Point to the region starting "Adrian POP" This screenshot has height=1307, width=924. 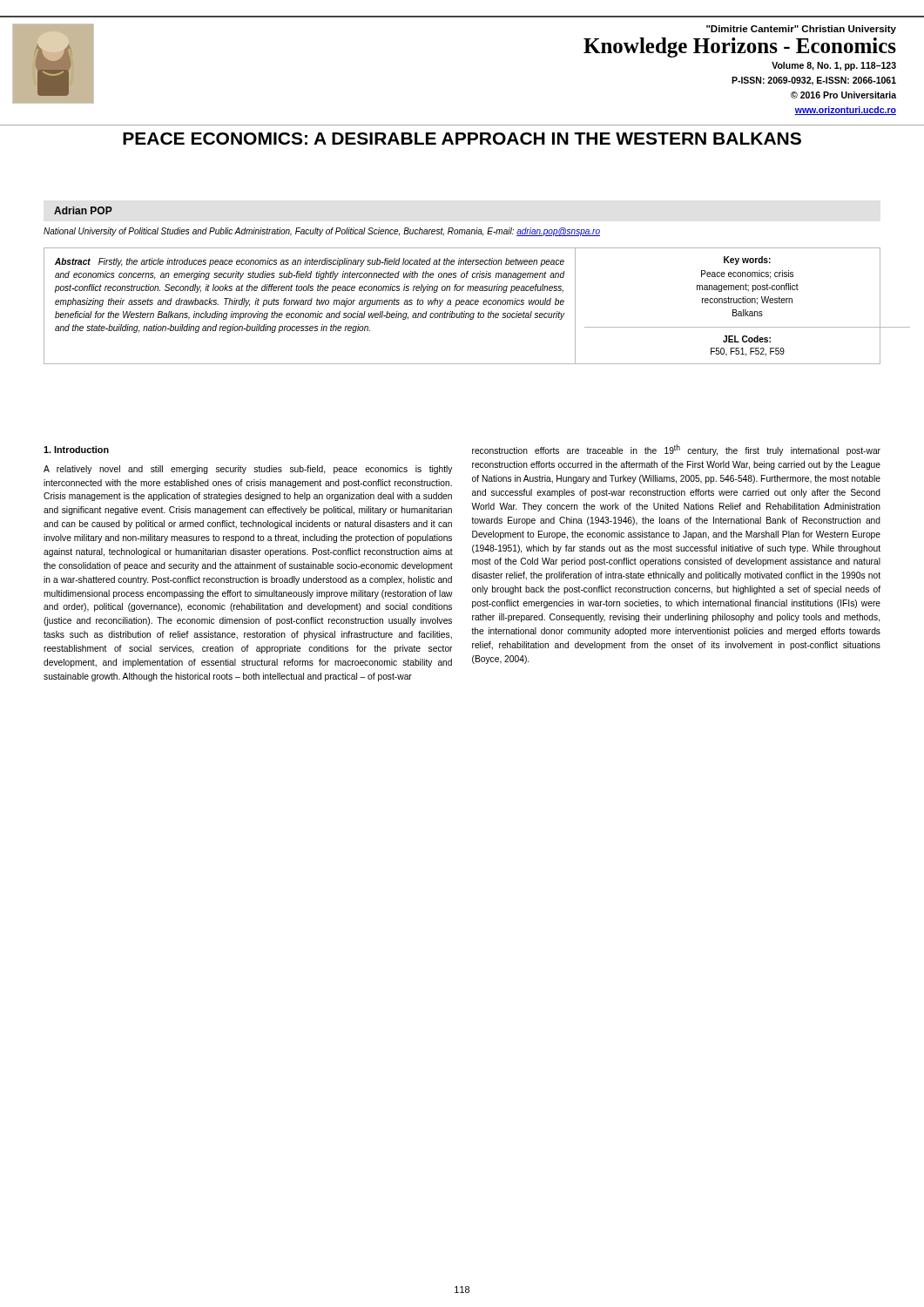tap(83, 210)
